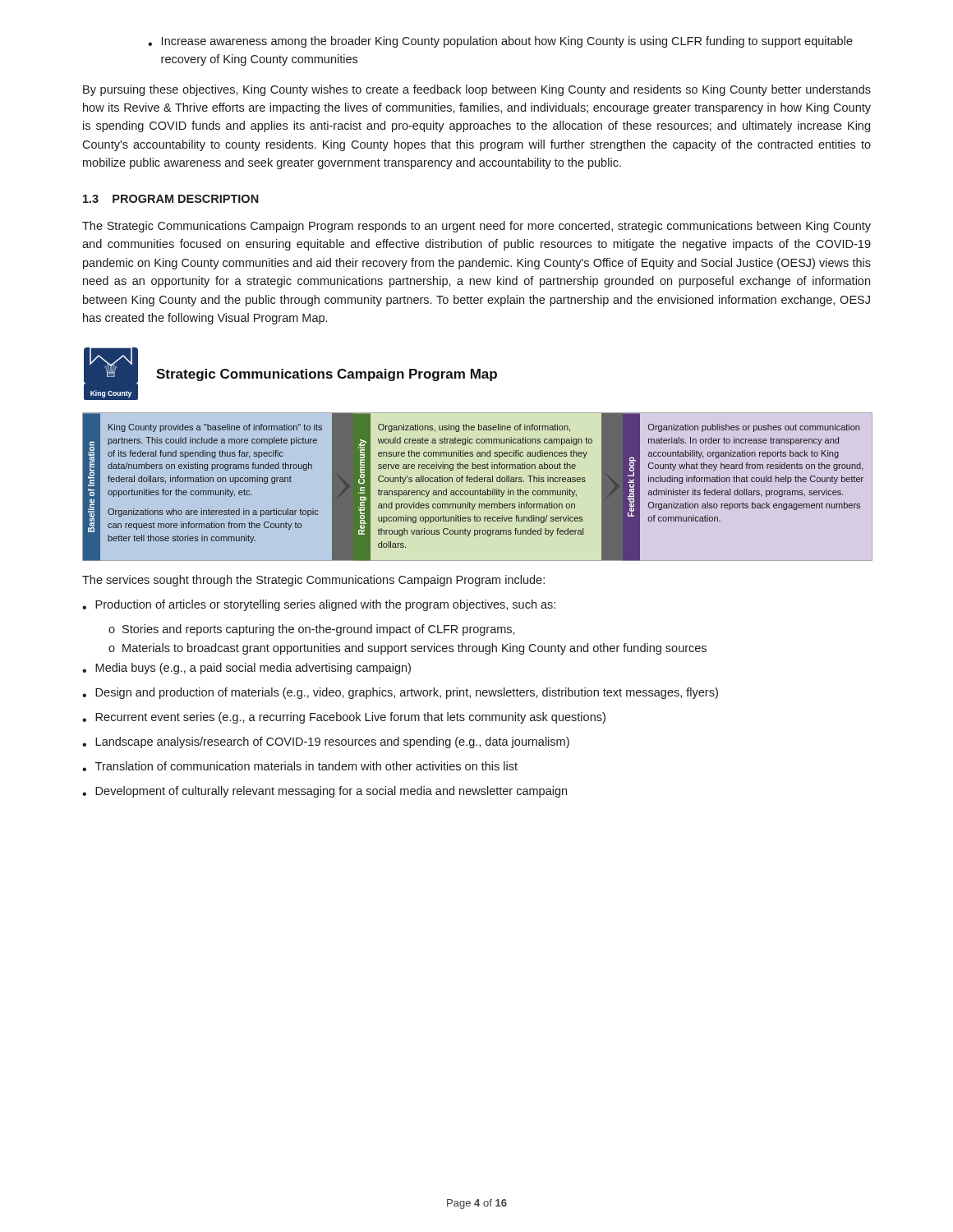Select the text block that says "By pursuing these objectives, King County"
Screen dimensions: 1232x953
coord(476,126)
